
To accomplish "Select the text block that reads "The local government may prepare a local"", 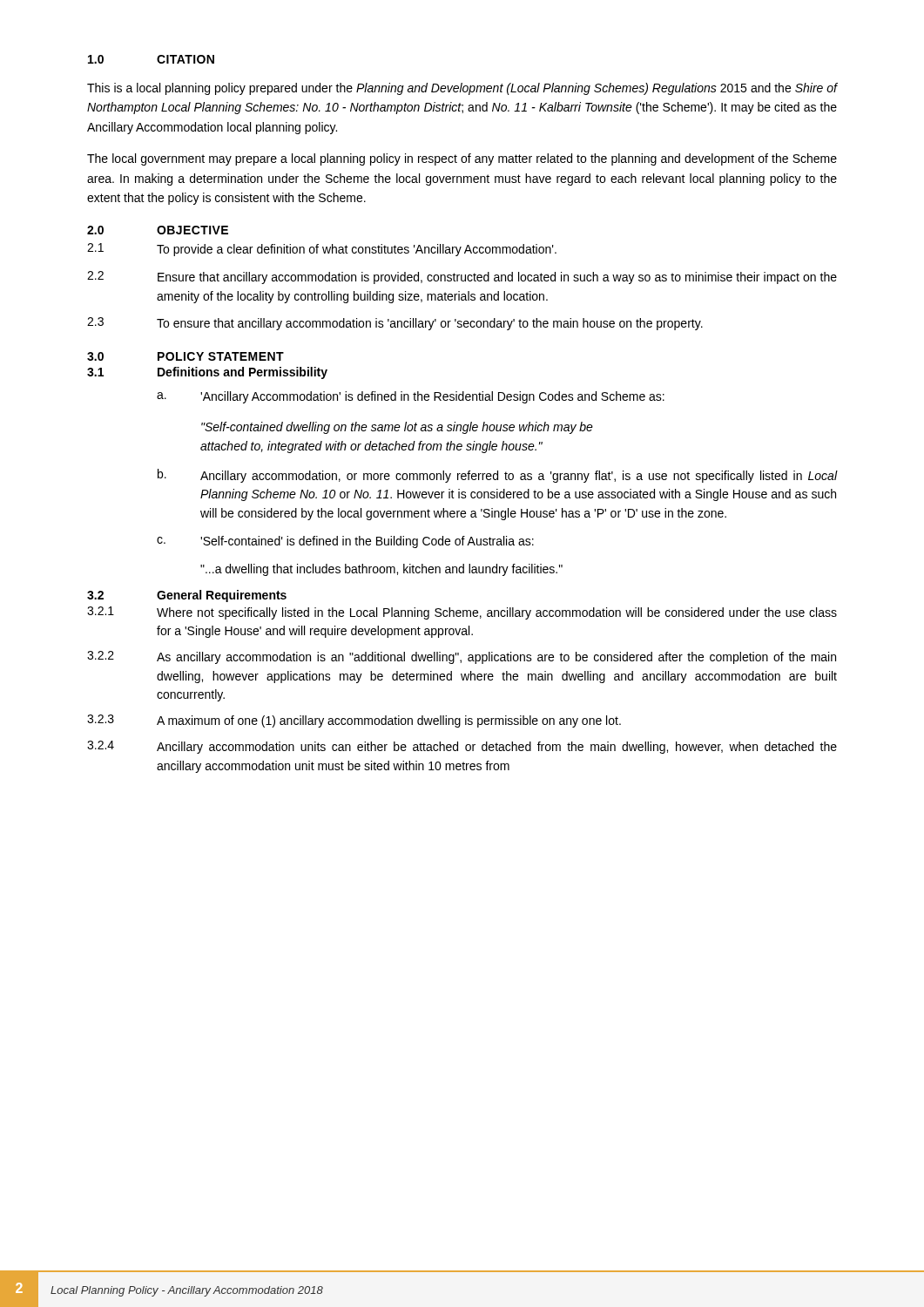I will click(462, 178).
